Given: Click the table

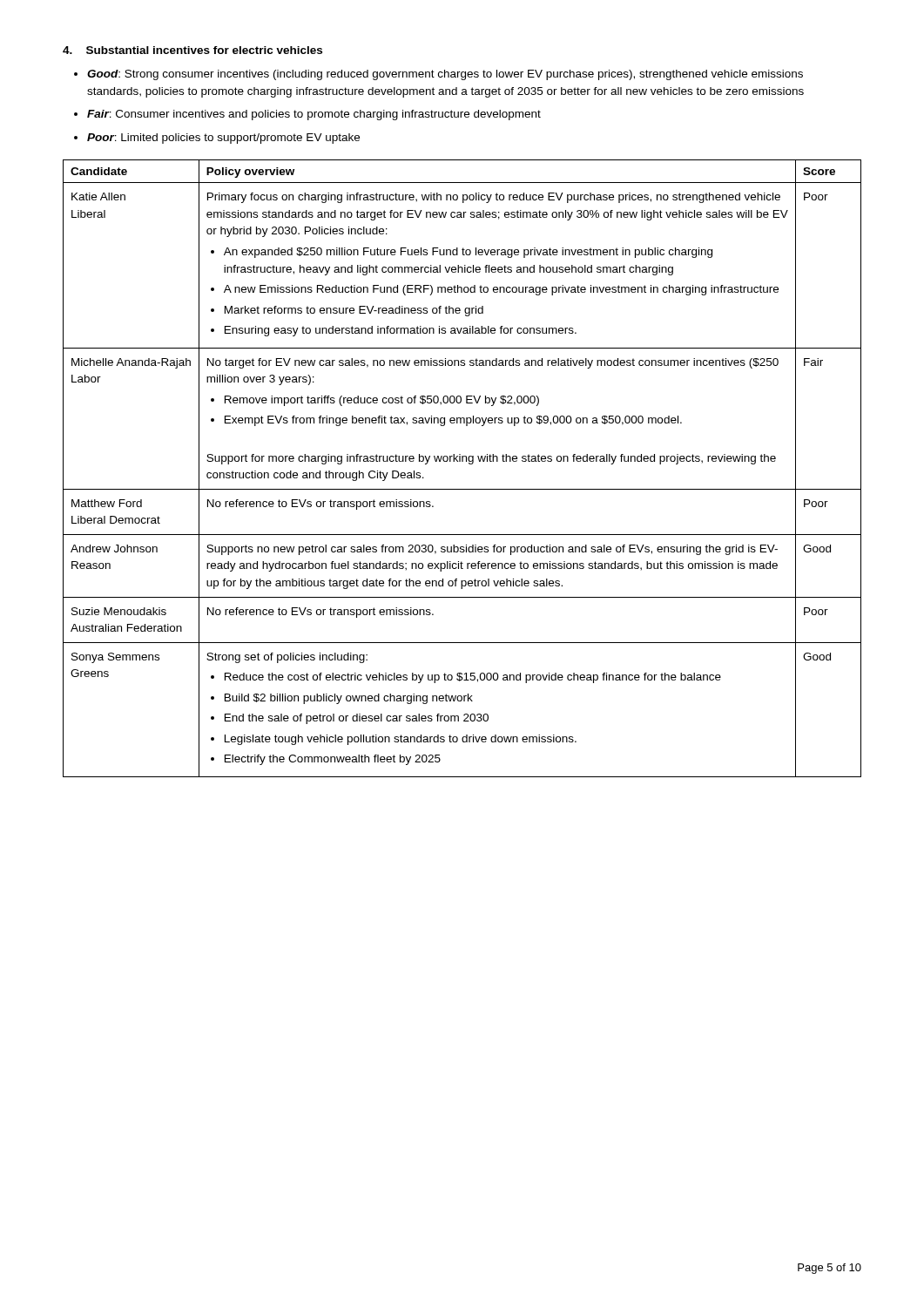Looking at the screenshot, I should pos(462,468).
